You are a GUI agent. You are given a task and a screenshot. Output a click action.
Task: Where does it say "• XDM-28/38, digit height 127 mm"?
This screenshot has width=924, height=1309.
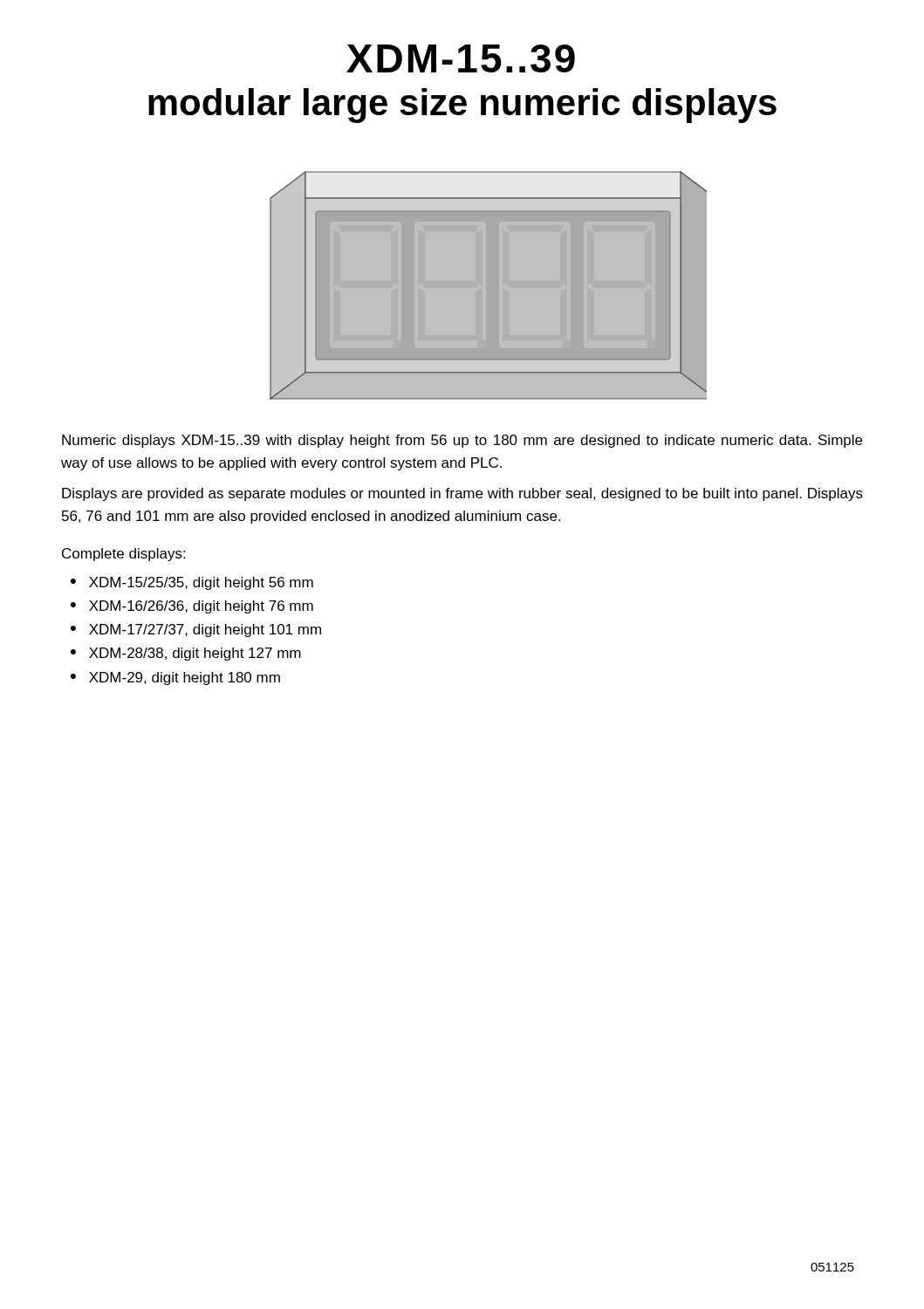(186, 654)
